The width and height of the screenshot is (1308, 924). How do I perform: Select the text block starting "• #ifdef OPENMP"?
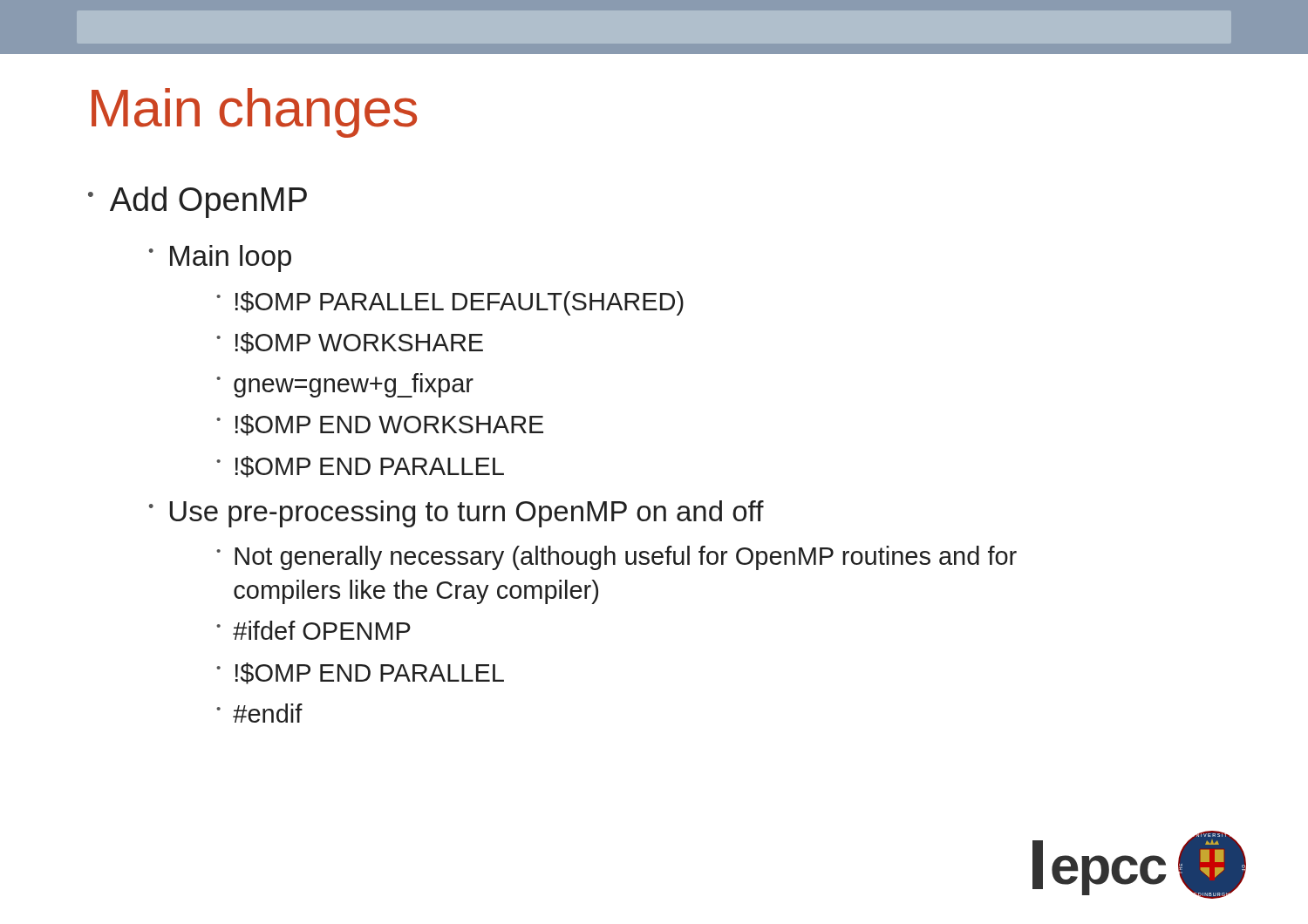point(314,632)
